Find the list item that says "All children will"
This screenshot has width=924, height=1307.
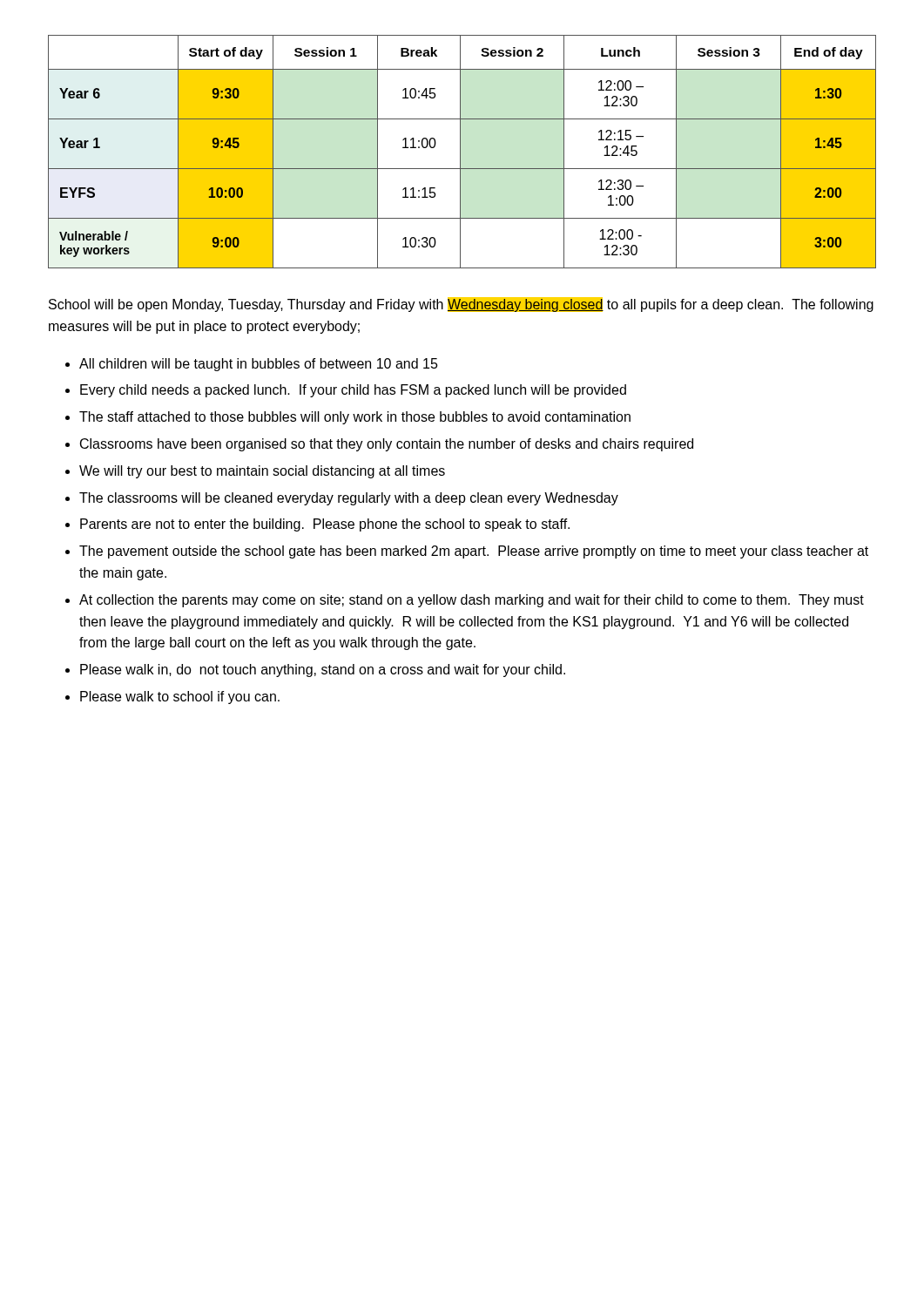259,363
